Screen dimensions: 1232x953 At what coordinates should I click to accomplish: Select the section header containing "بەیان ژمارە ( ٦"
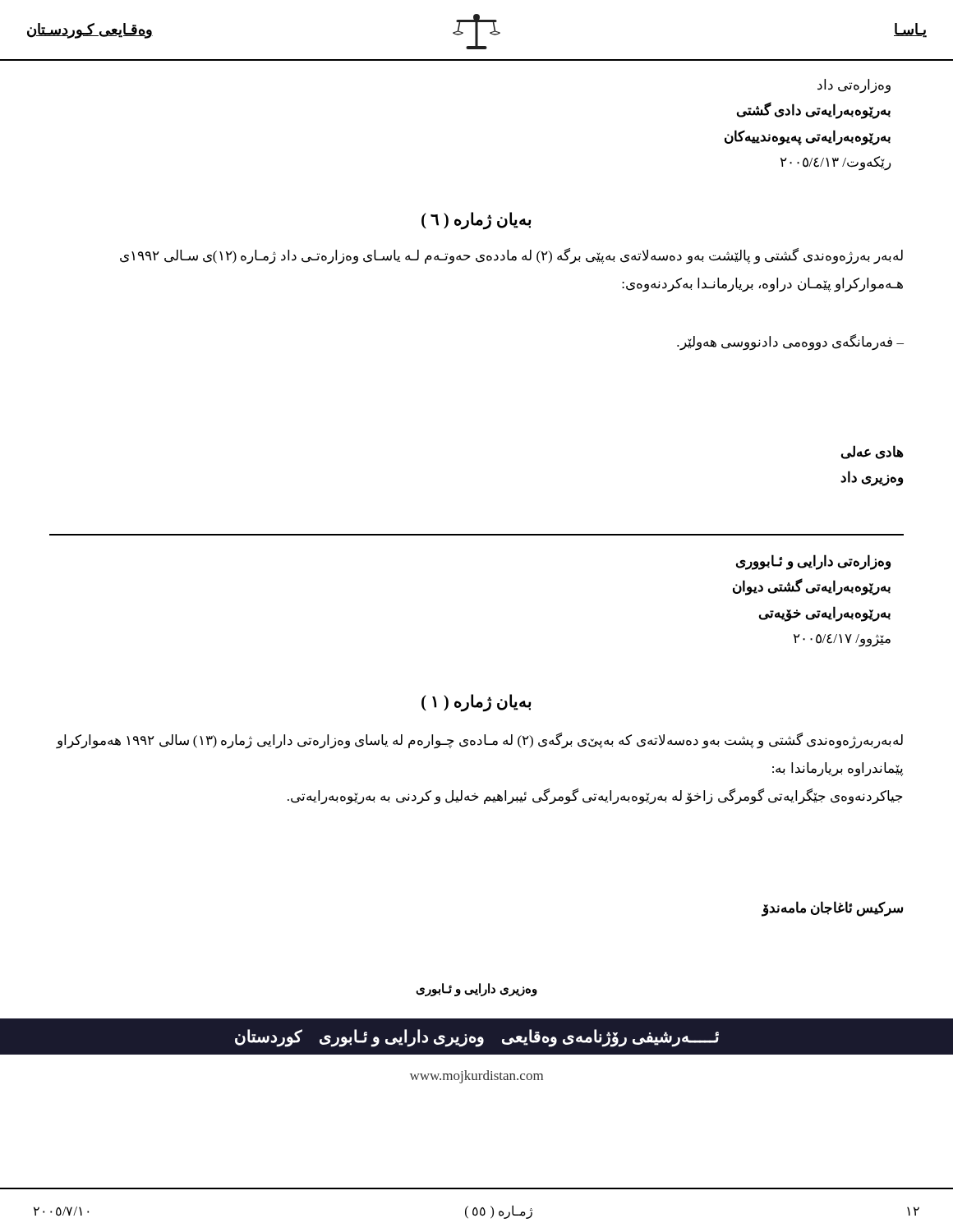476,219
